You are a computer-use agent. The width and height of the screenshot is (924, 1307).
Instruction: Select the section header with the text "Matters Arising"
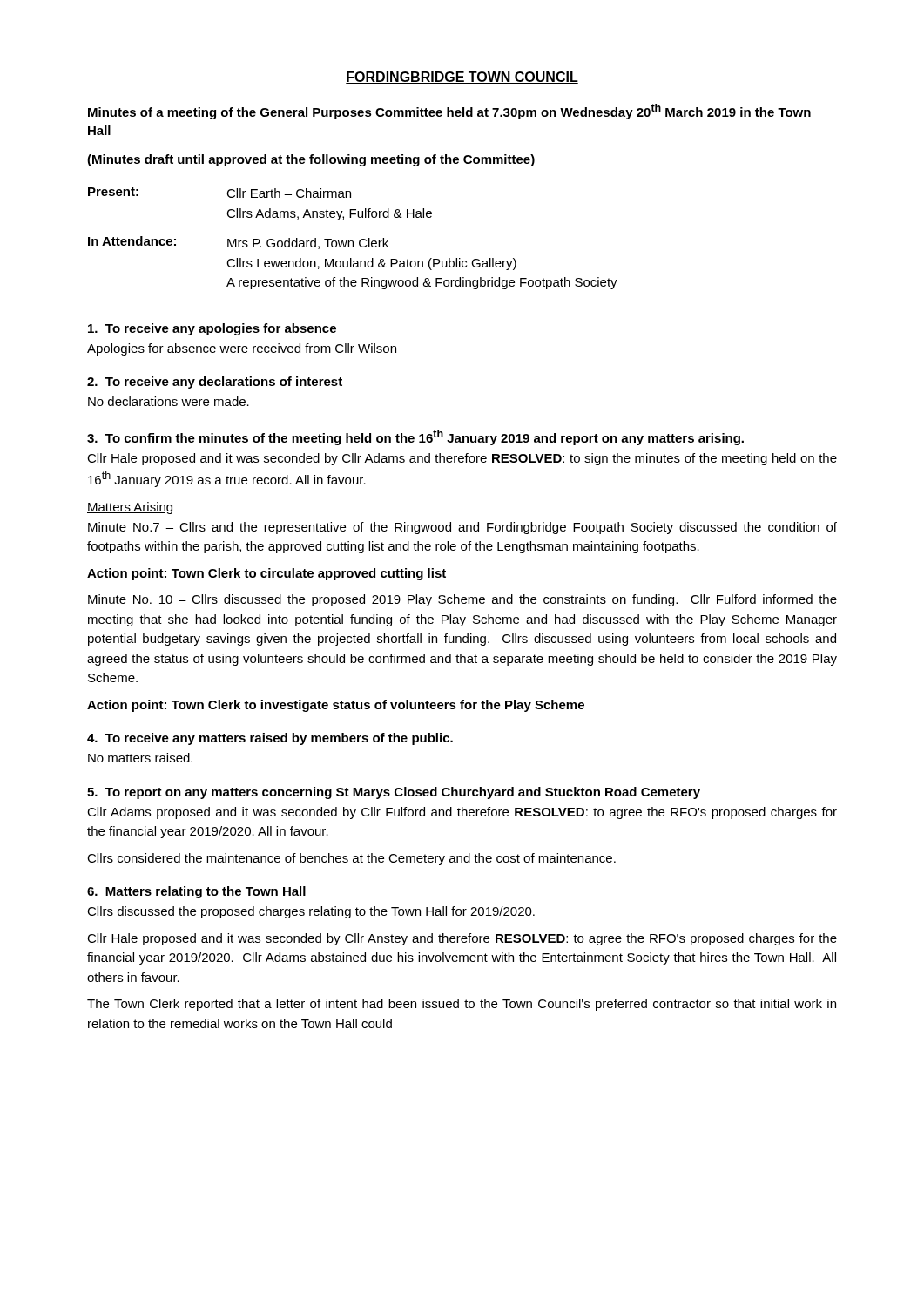click(x=130, y=506)
